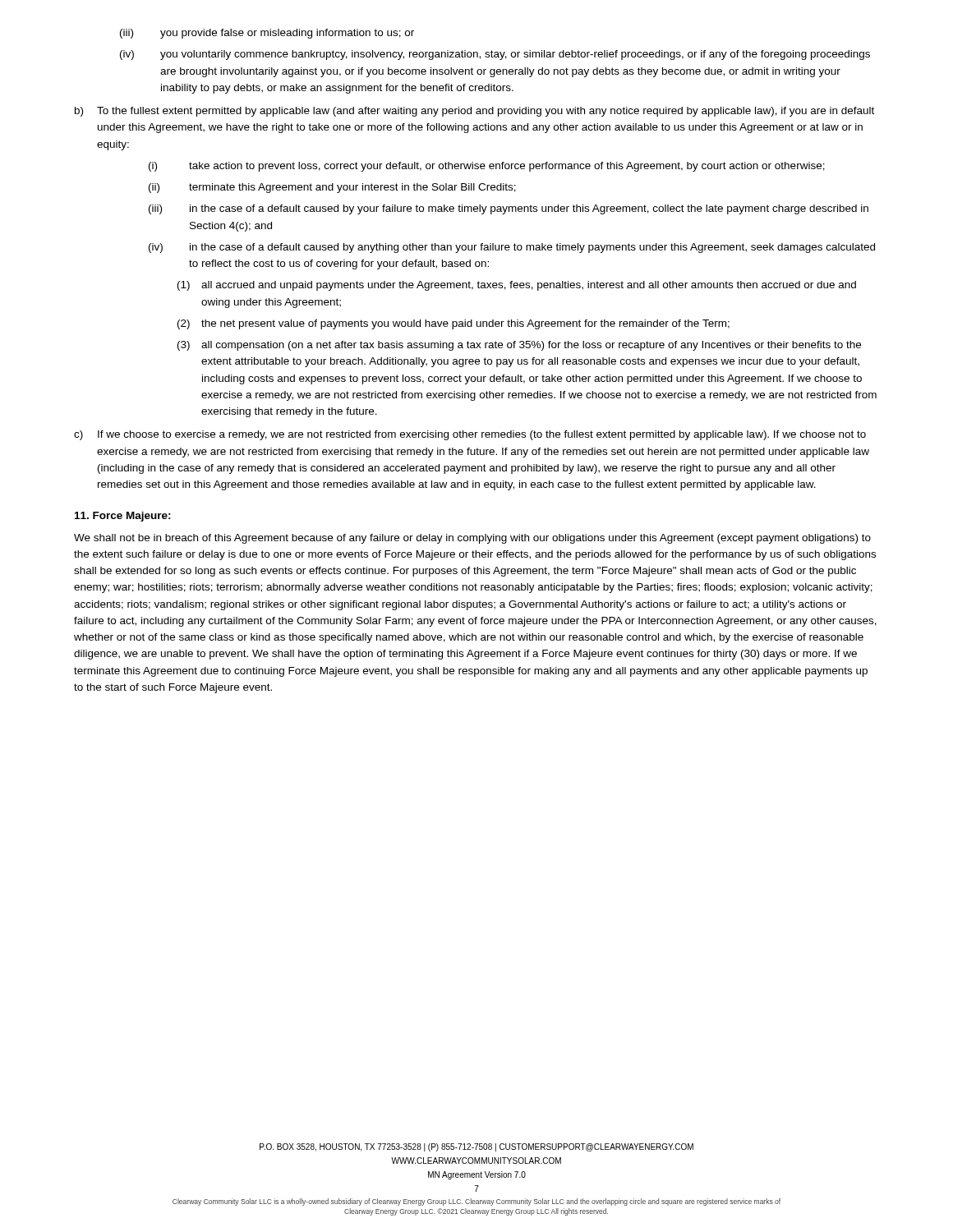Navigate to the text block starting "(ii) terminate this Agreement and"

[x=513, y=187]
